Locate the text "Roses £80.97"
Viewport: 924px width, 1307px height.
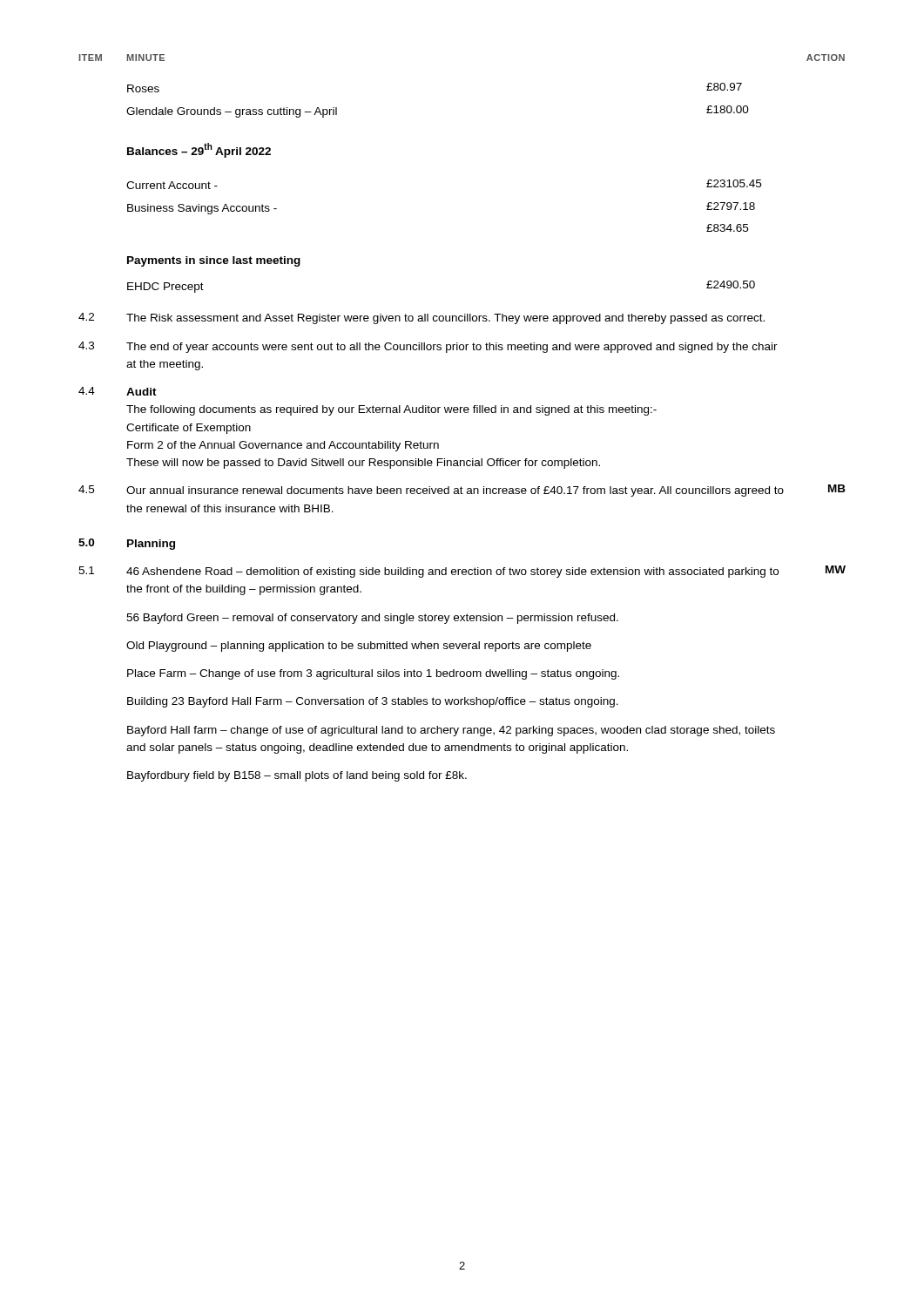(x=148, y=88)
